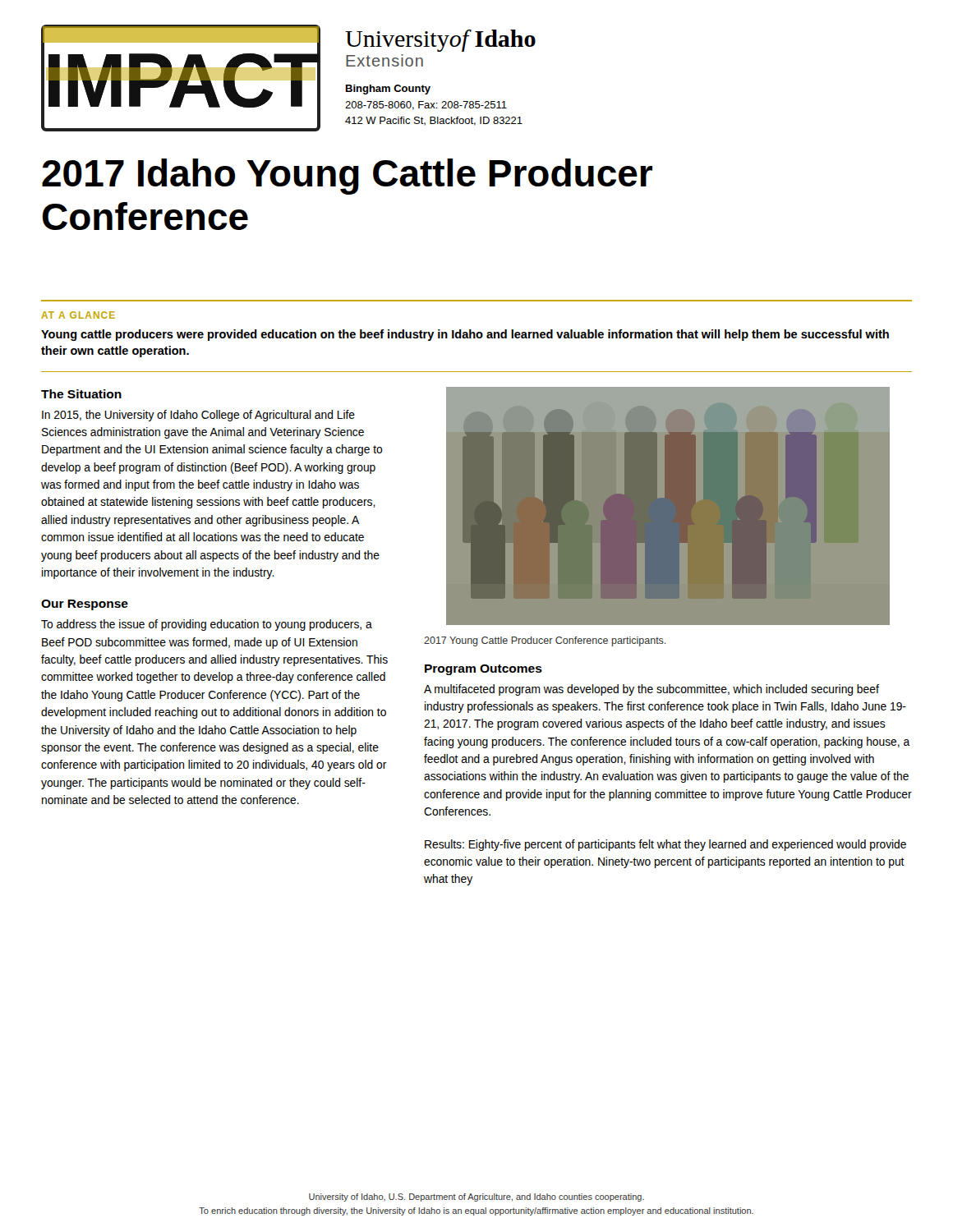The height and width of the screenshot is (1232, 953).
Task: Click on the text block containing "A multifaceted program was"
Action: tap(668, 751)
